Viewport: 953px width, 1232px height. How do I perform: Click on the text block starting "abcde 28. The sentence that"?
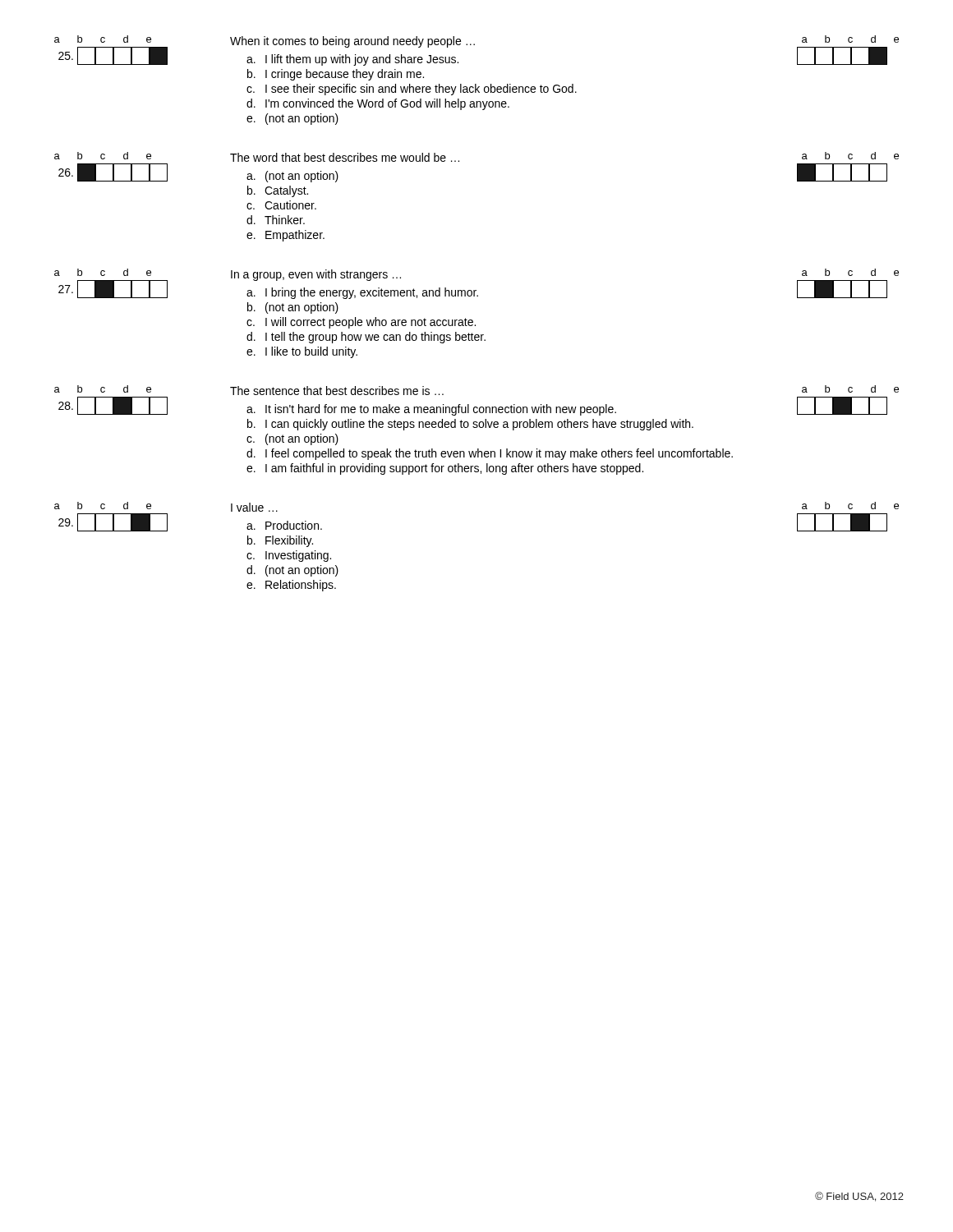pos(476,430)
